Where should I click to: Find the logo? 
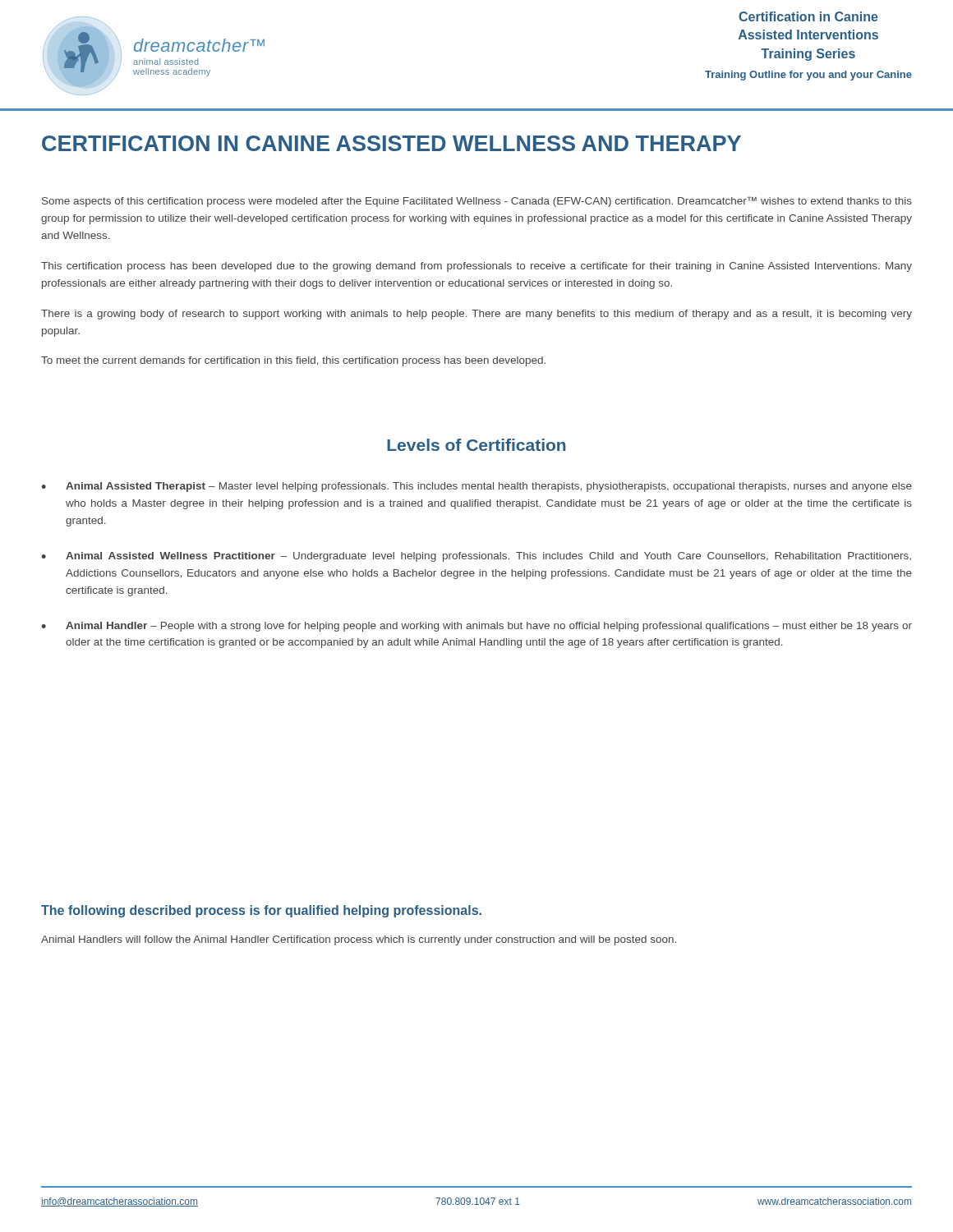tap(154, 56)
